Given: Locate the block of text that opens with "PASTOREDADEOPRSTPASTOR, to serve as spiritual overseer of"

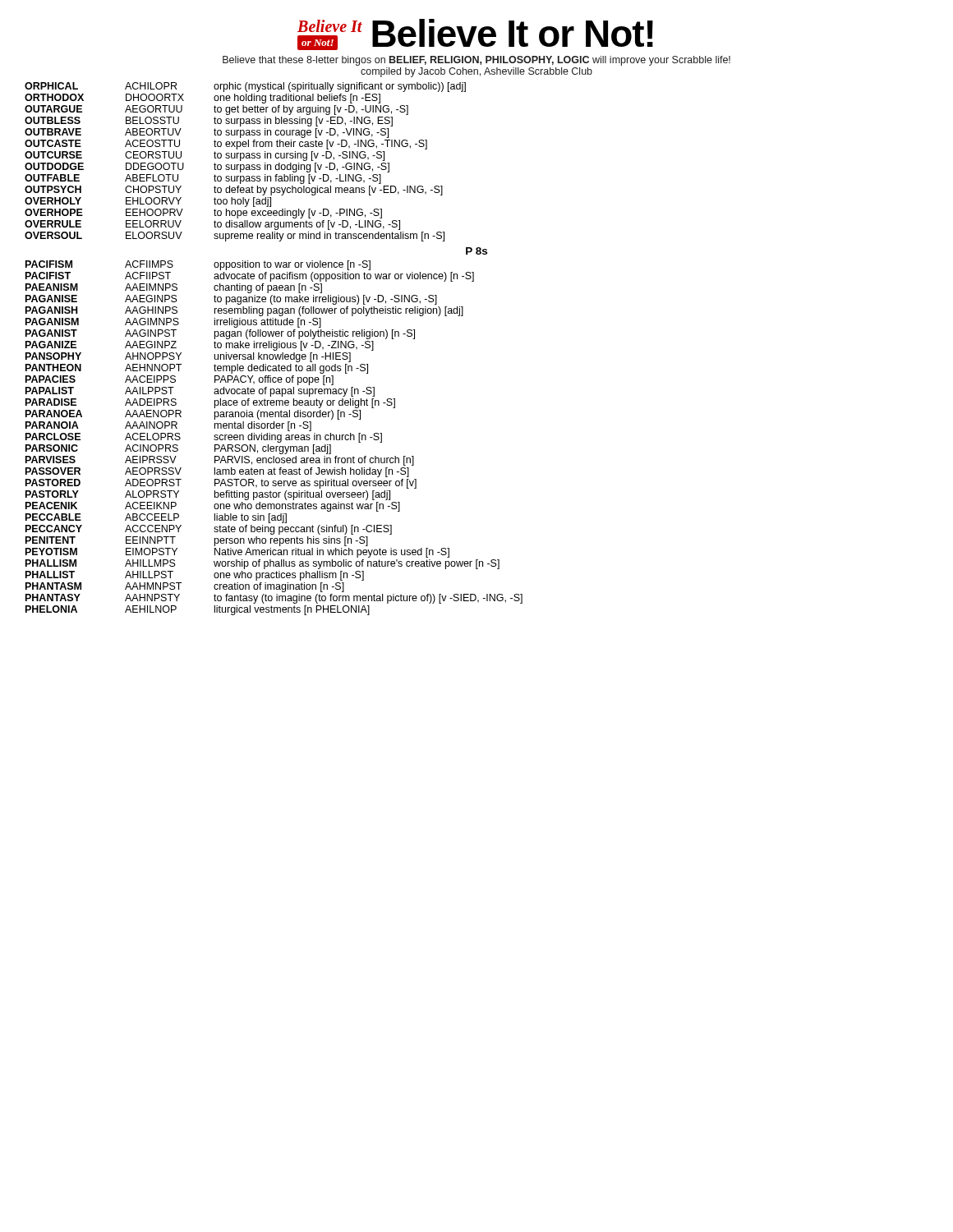Looking at the screenshot, I should click(x=221, y=484).
